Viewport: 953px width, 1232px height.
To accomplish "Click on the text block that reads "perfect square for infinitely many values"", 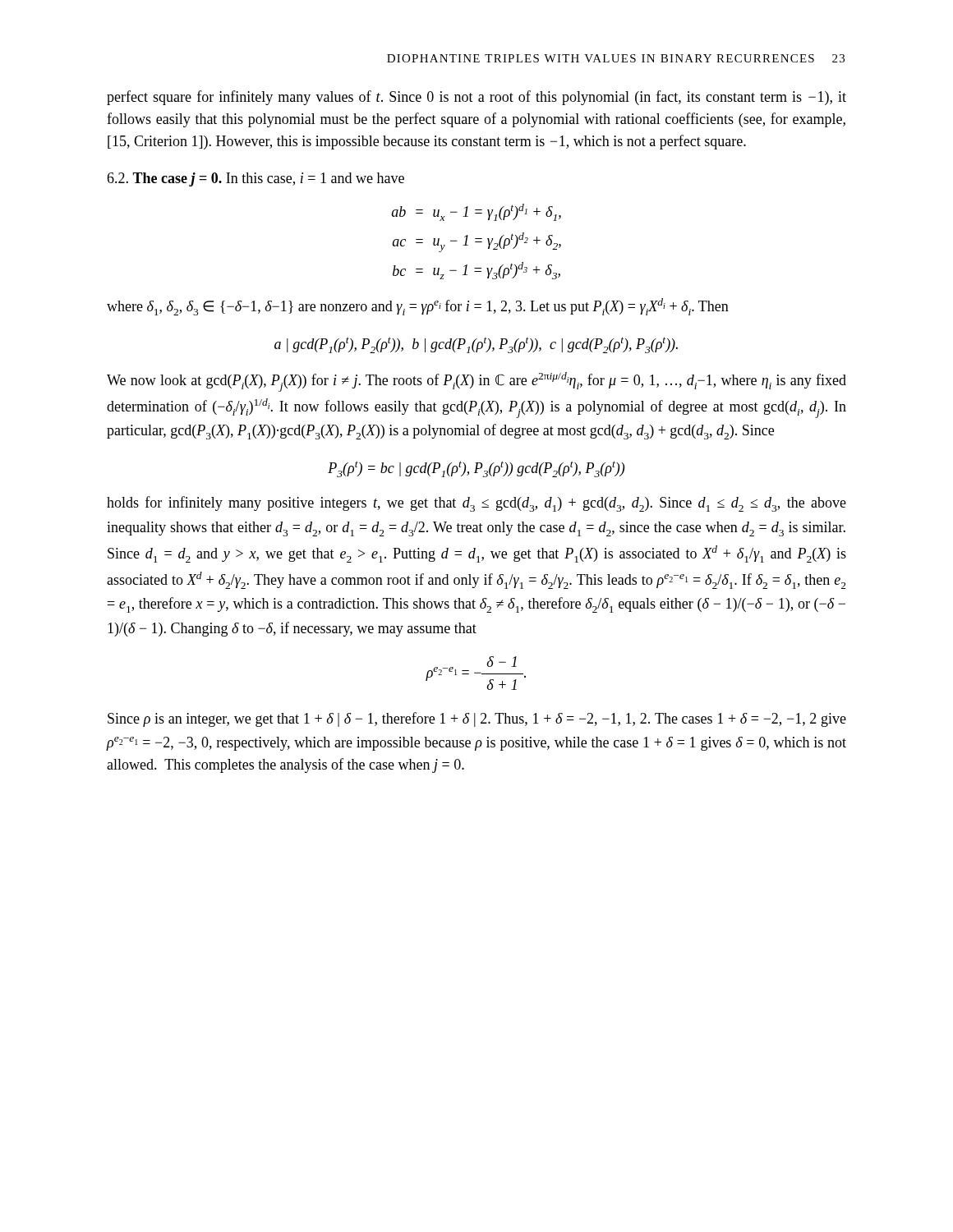I will tap(476, 119).
